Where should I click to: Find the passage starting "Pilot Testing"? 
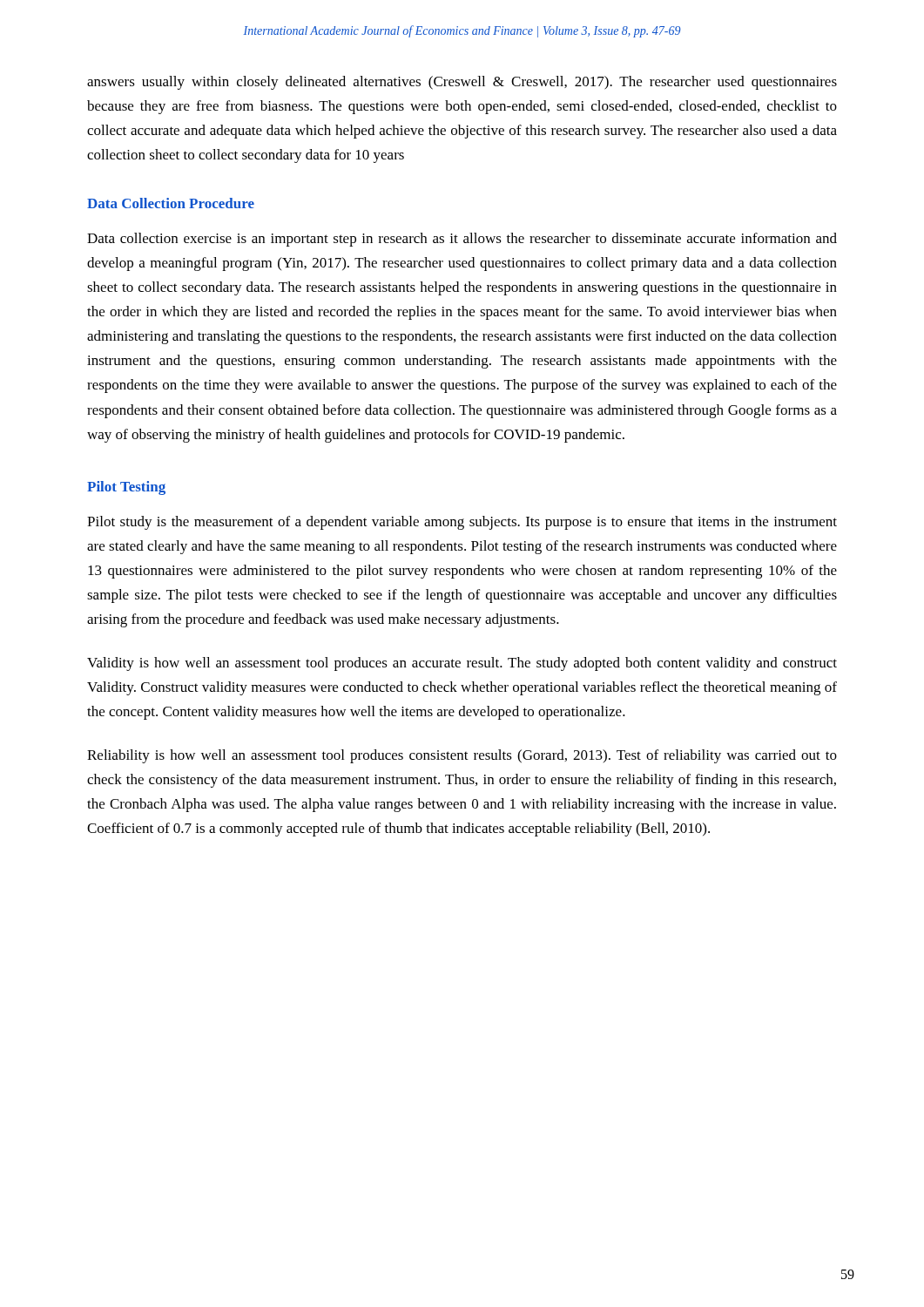click(126, 486)
